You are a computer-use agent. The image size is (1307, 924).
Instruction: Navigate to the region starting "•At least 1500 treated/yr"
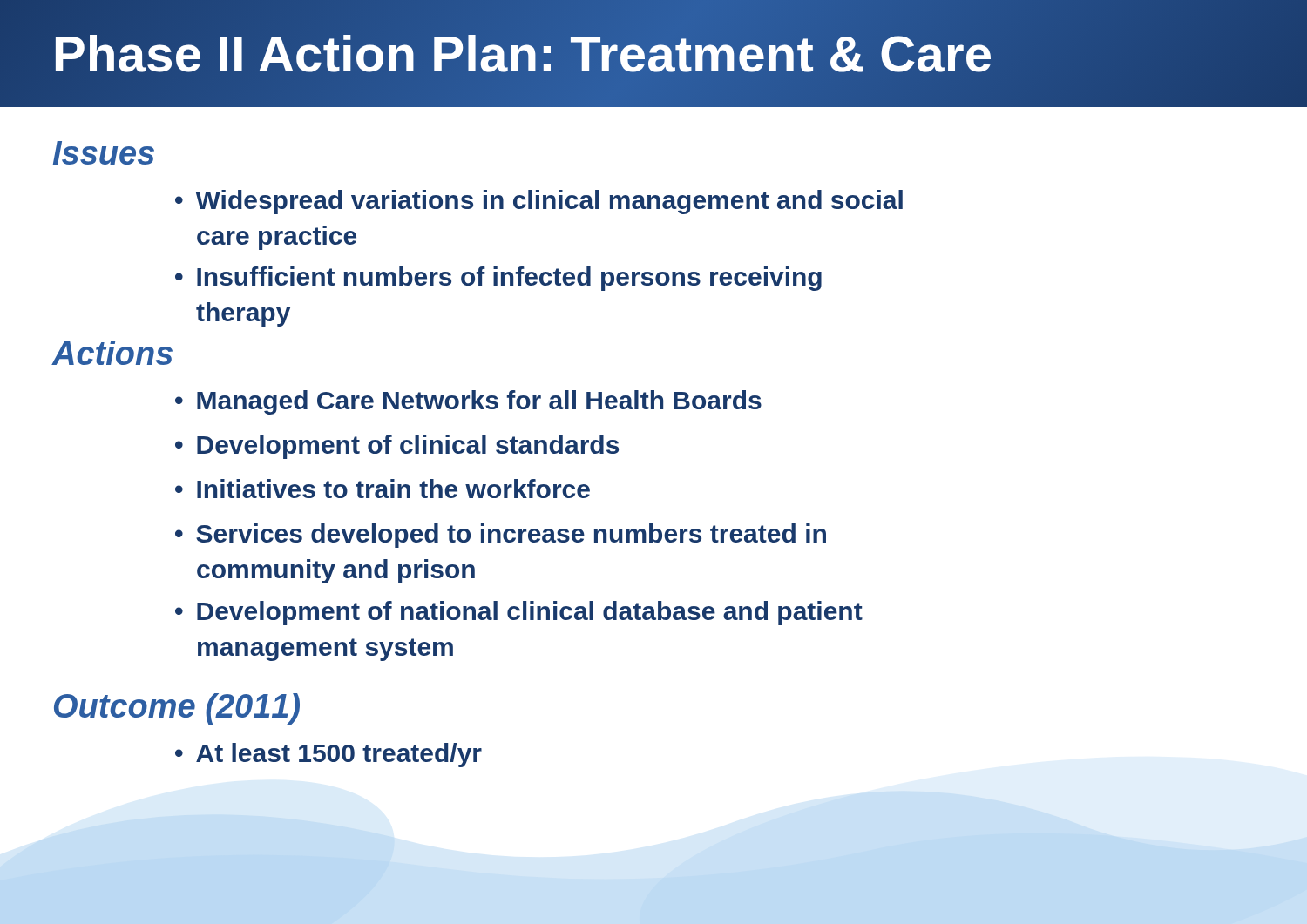pos(328,753)
